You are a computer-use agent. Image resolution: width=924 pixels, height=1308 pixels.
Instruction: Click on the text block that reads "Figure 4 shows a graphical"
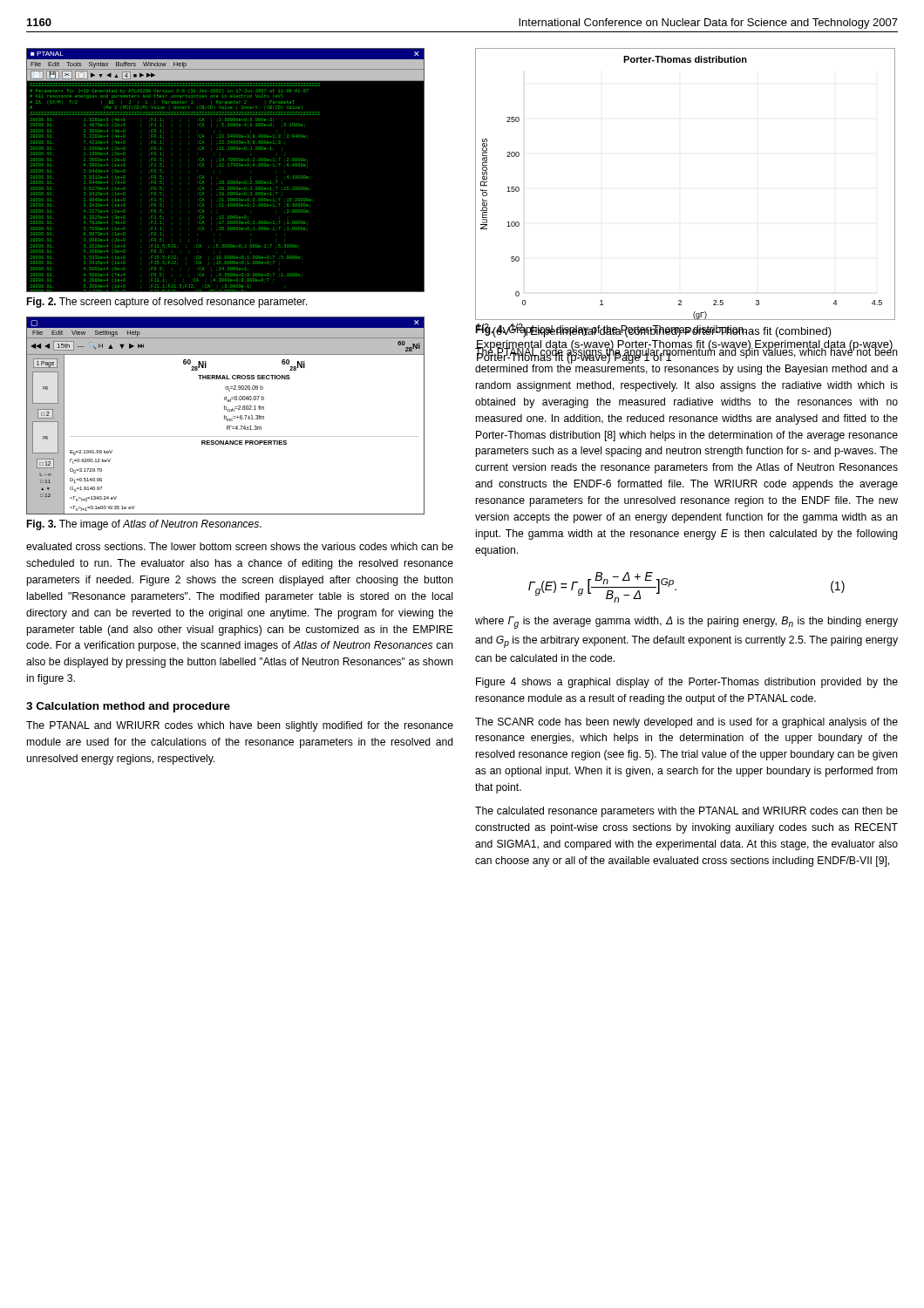click(686, 690)
